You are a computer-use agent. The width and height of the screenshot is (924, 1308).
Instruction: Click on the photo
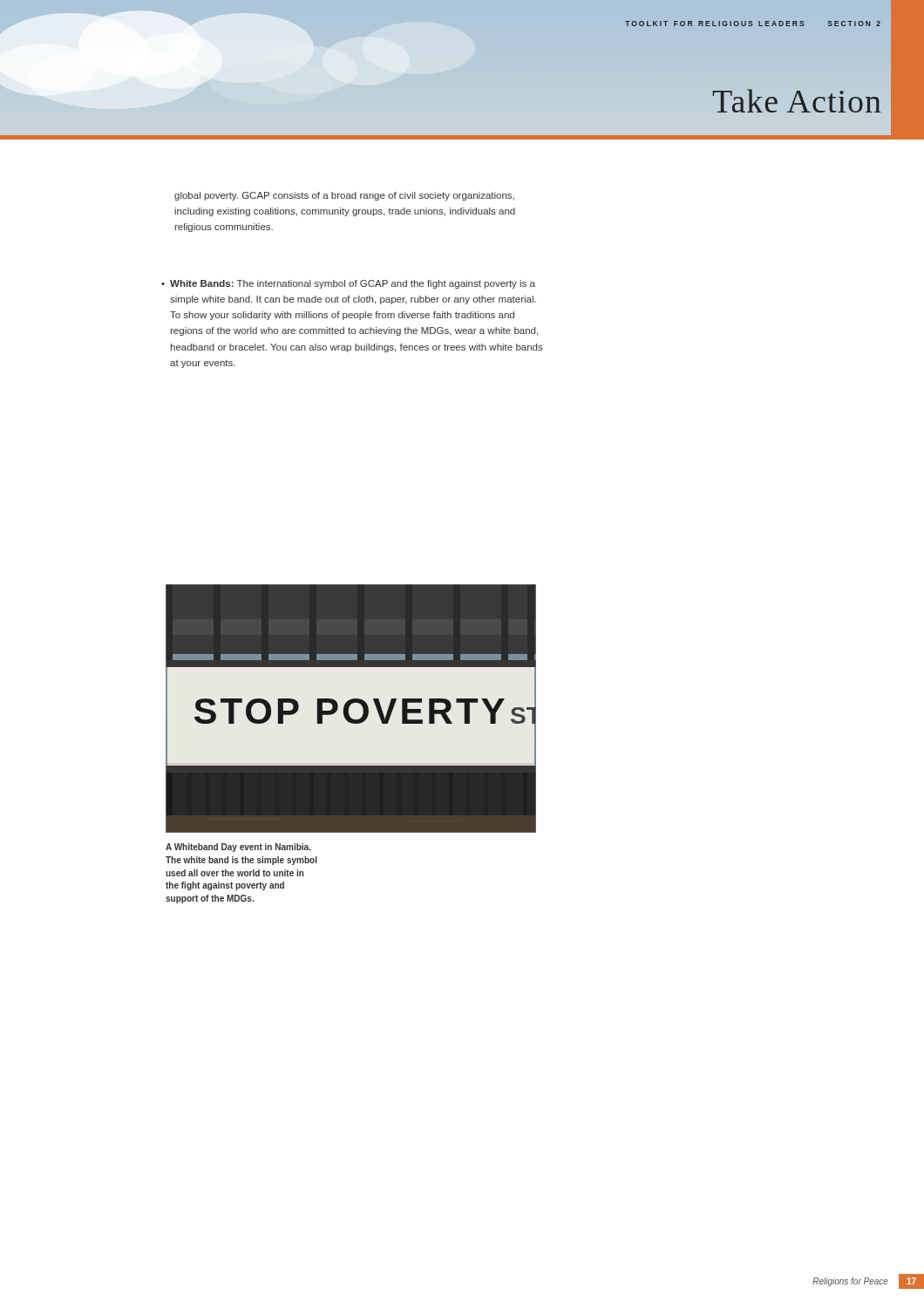pyautogui.click(x=351, y=709)
